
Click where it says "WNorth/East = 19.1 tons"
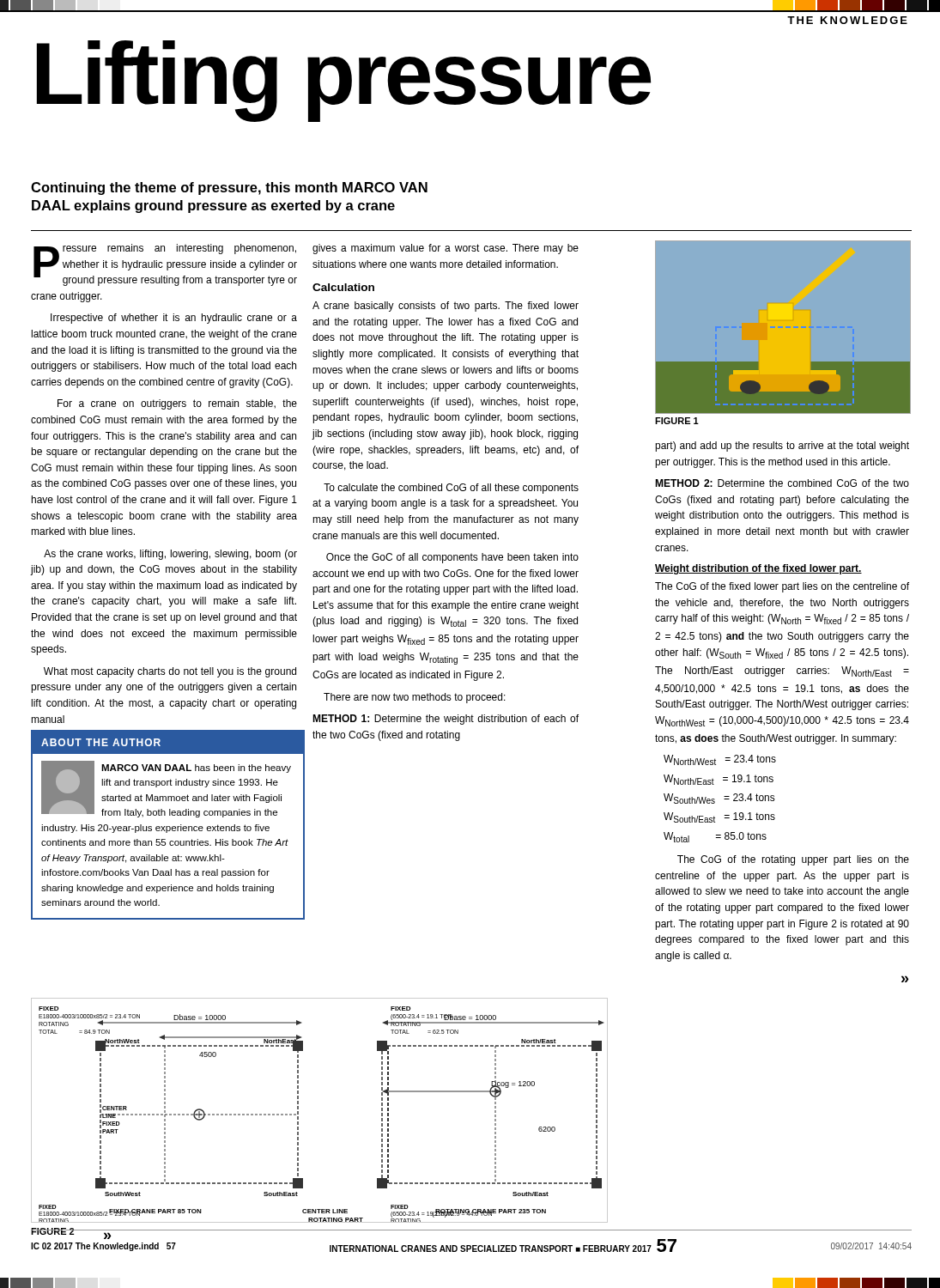(719, 780)
